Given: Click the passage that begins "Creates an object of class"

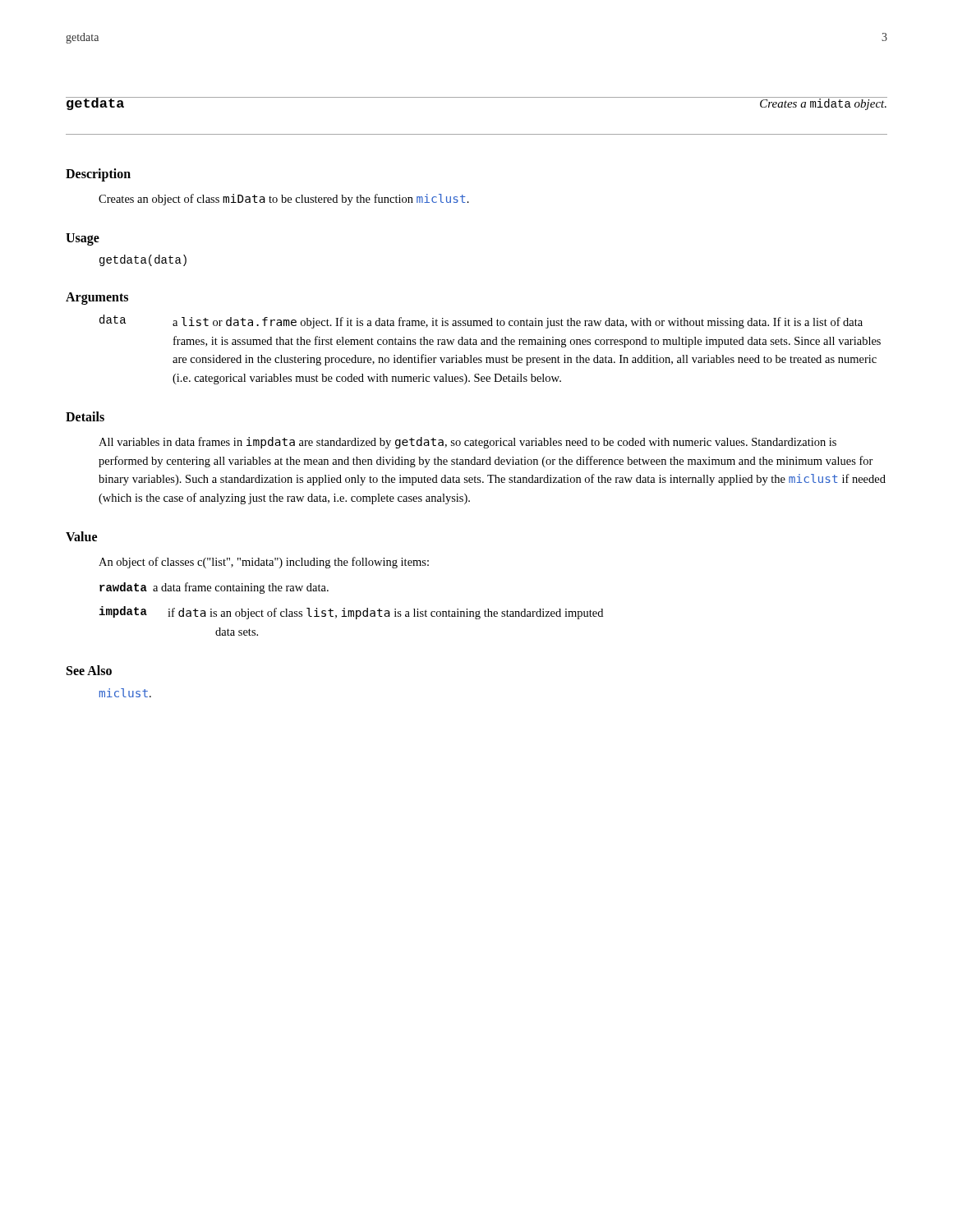Looking at the screenshot, I should 284,199.
